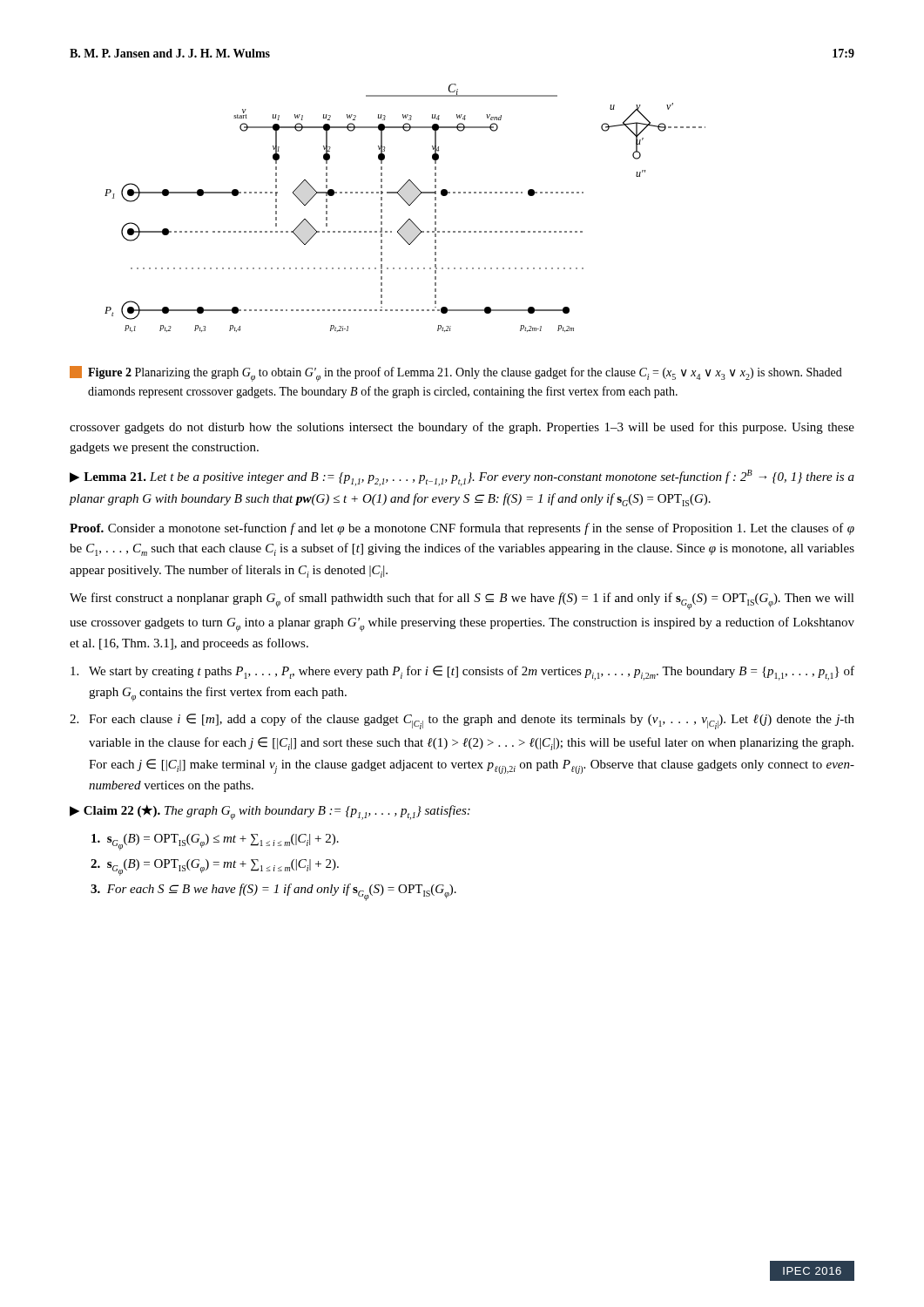
Task: Locate the illustration
Action: [x=462, y=216]
